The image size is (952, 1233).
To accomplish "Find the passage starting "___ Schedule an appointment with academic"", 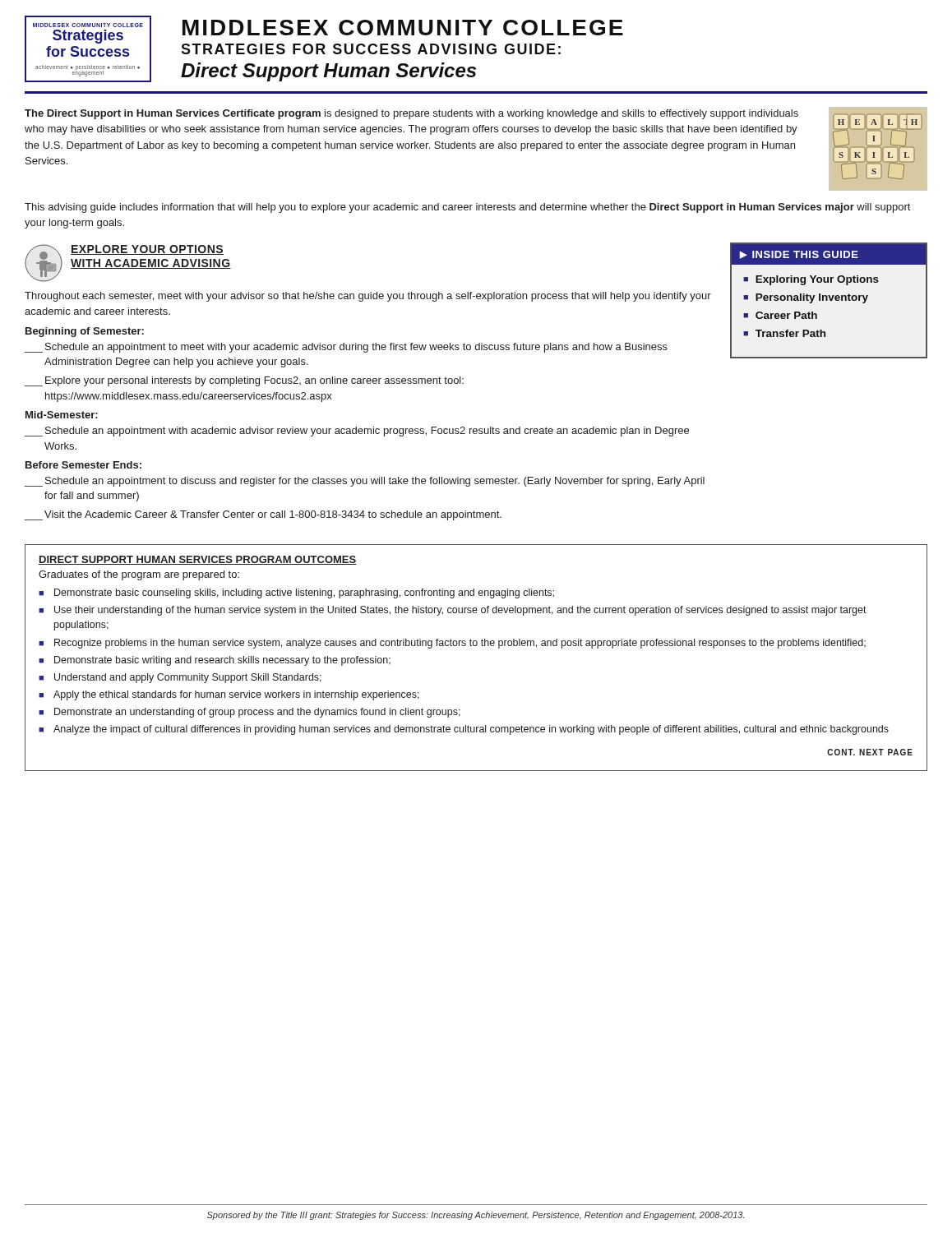I will pos(370,439).
